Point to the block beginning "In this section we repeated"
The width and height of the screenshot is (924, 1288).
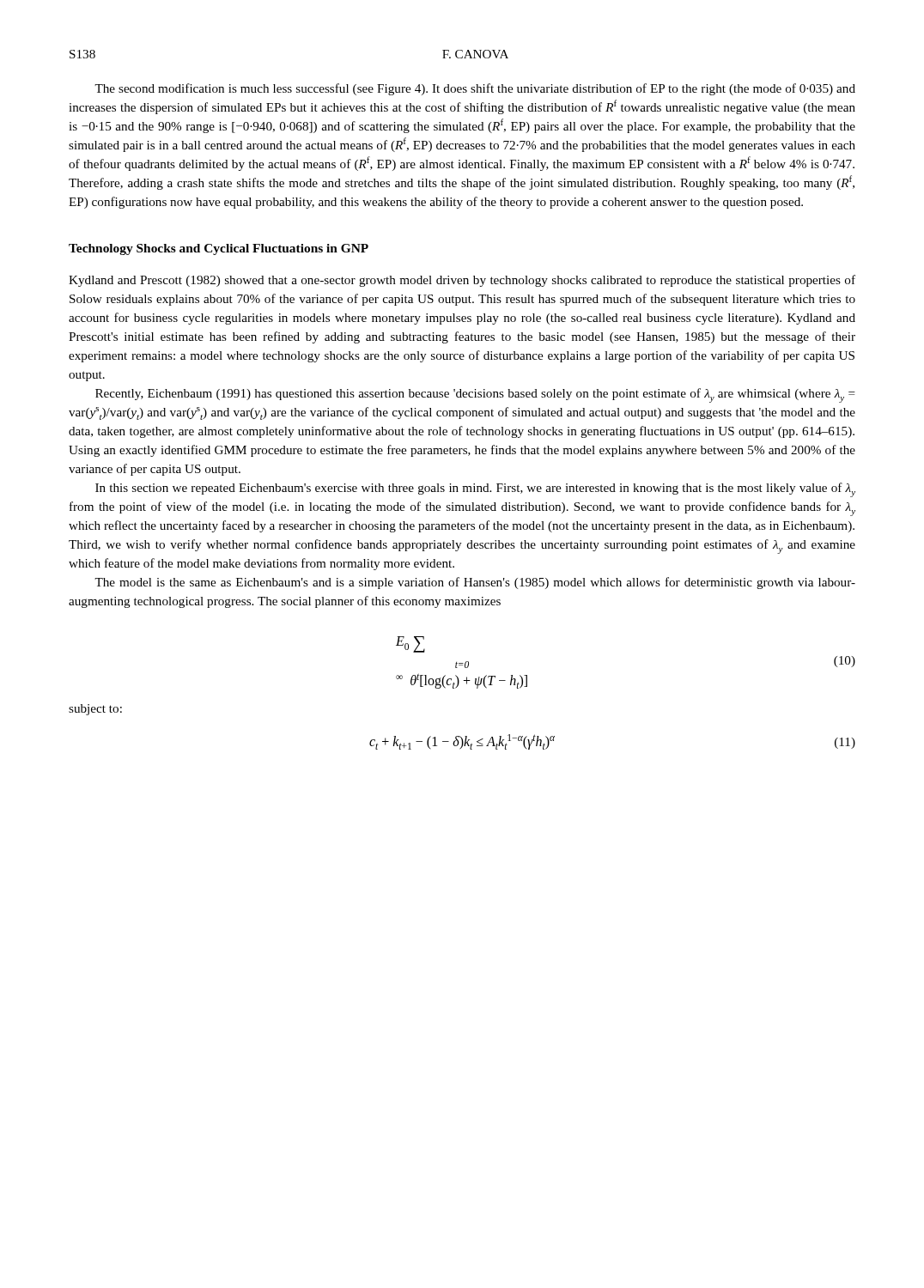[462, 526]
